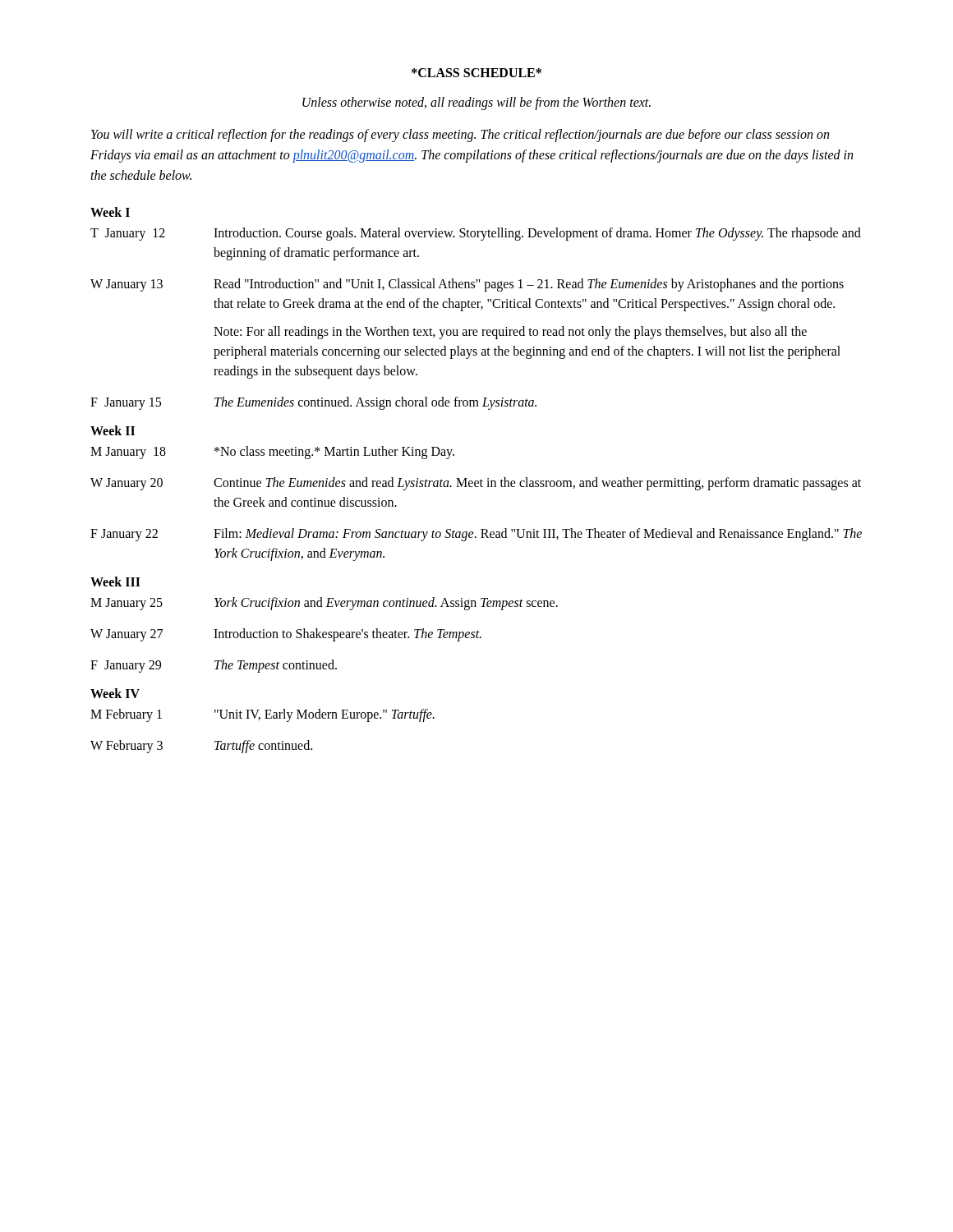Navigate to the text starting "M February 1"
This screenshot has height=1232, width=953.
262,715
